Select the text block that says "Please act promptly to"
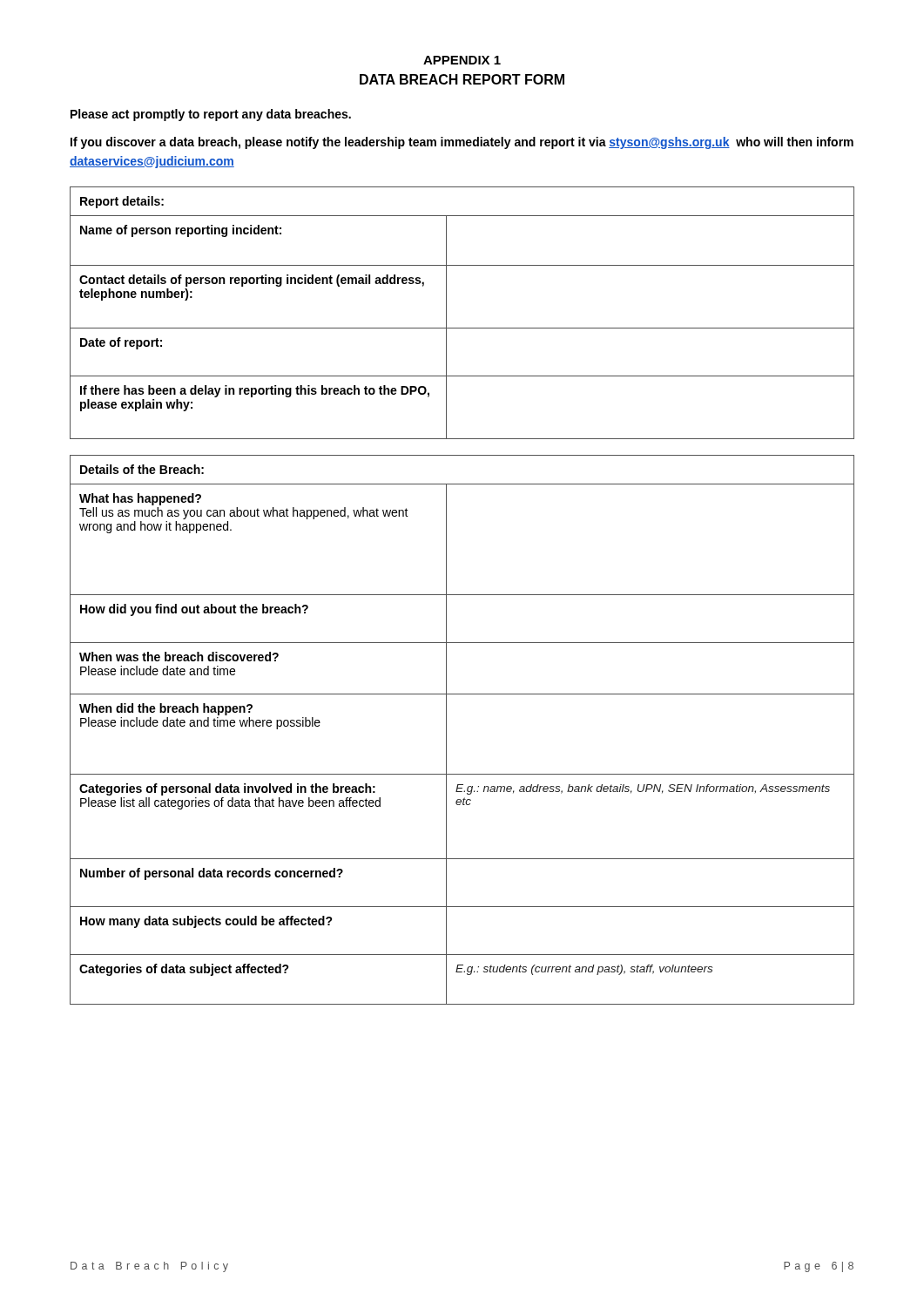The width and height of the screenshot is (924, 1307). point(211,114)
